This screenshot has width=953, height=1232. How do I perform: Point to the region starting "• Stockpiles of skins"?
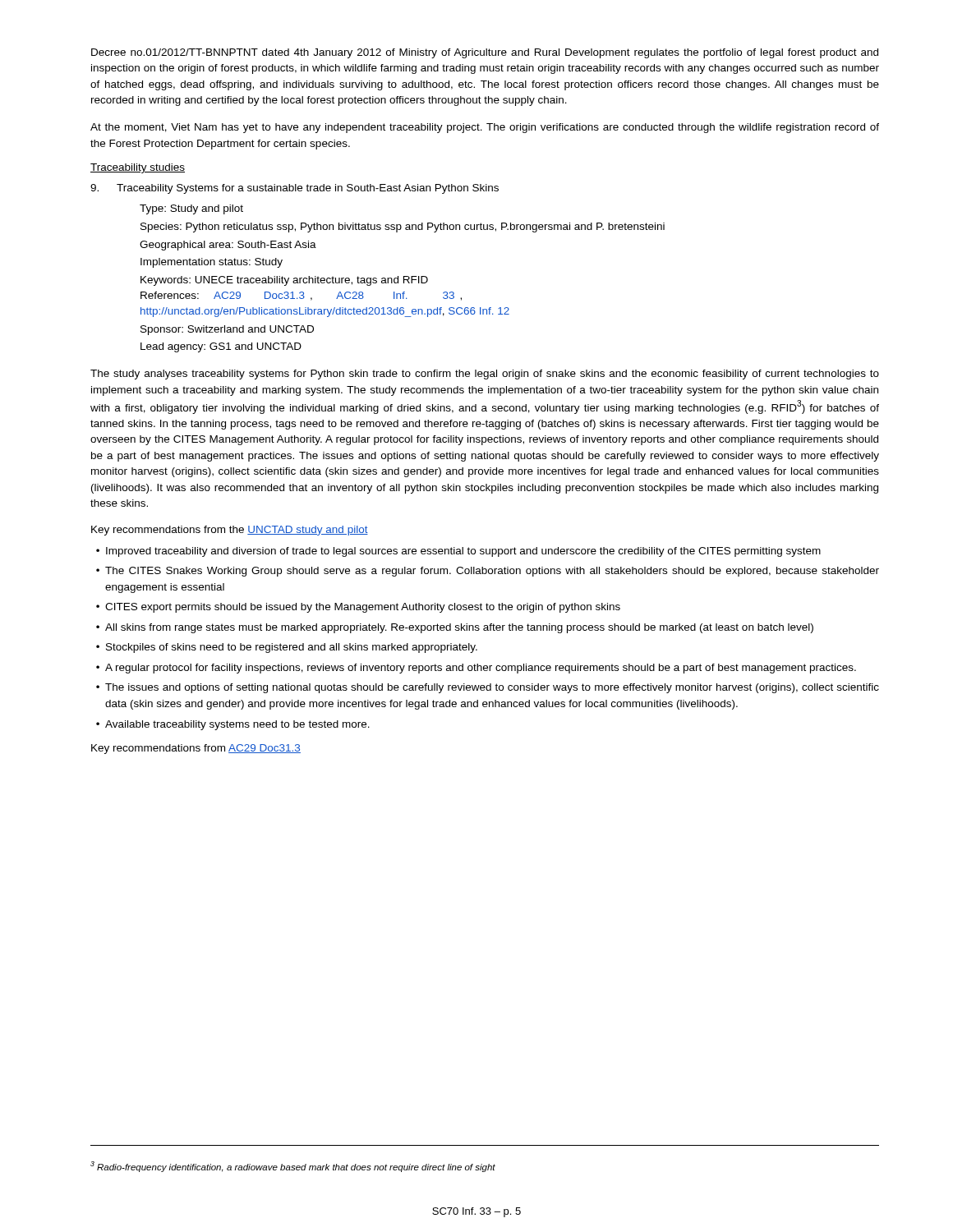[x=485, y=647]
